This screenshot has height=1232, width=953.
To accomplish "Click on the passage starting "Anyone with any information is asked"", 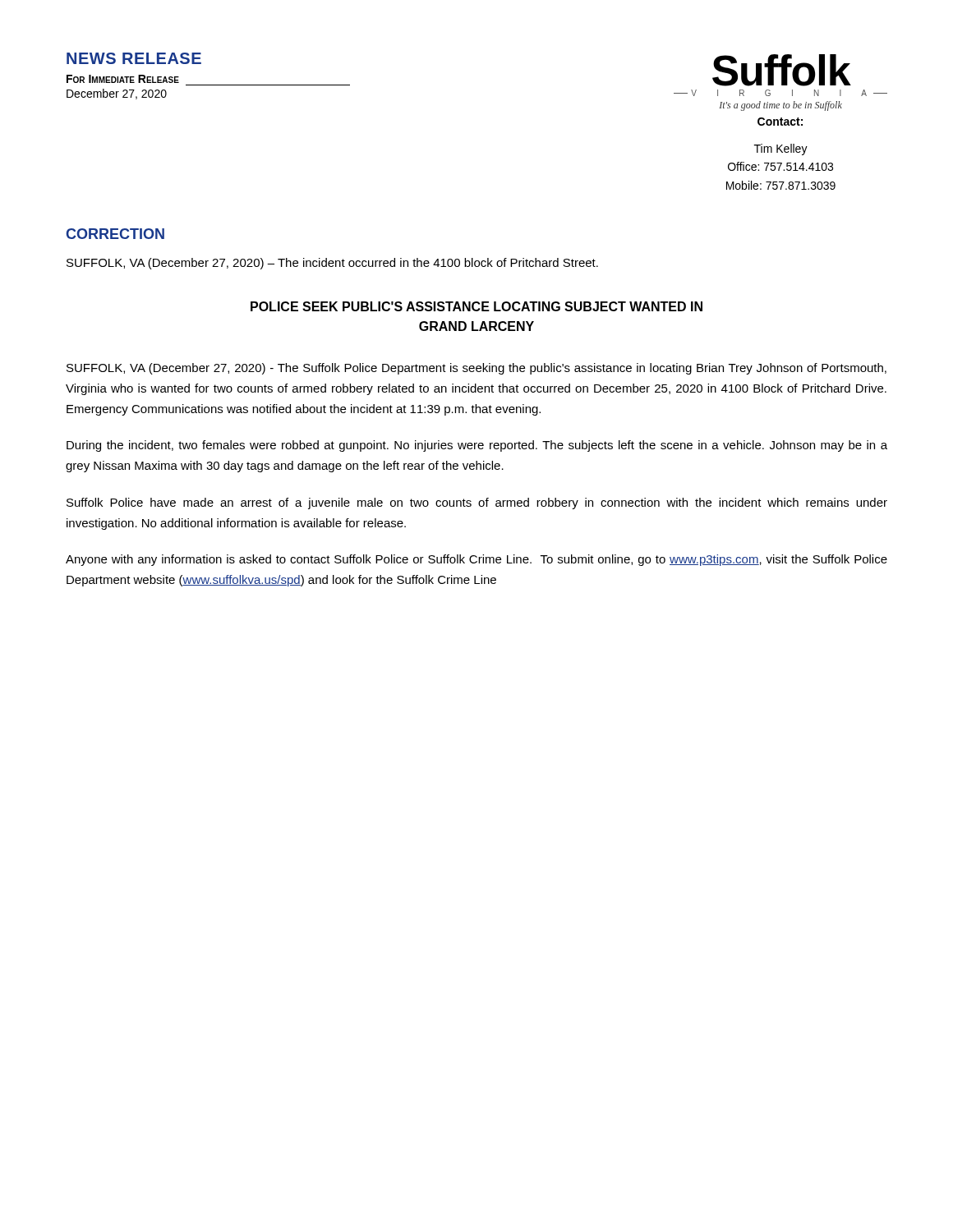I will [476, 569].
